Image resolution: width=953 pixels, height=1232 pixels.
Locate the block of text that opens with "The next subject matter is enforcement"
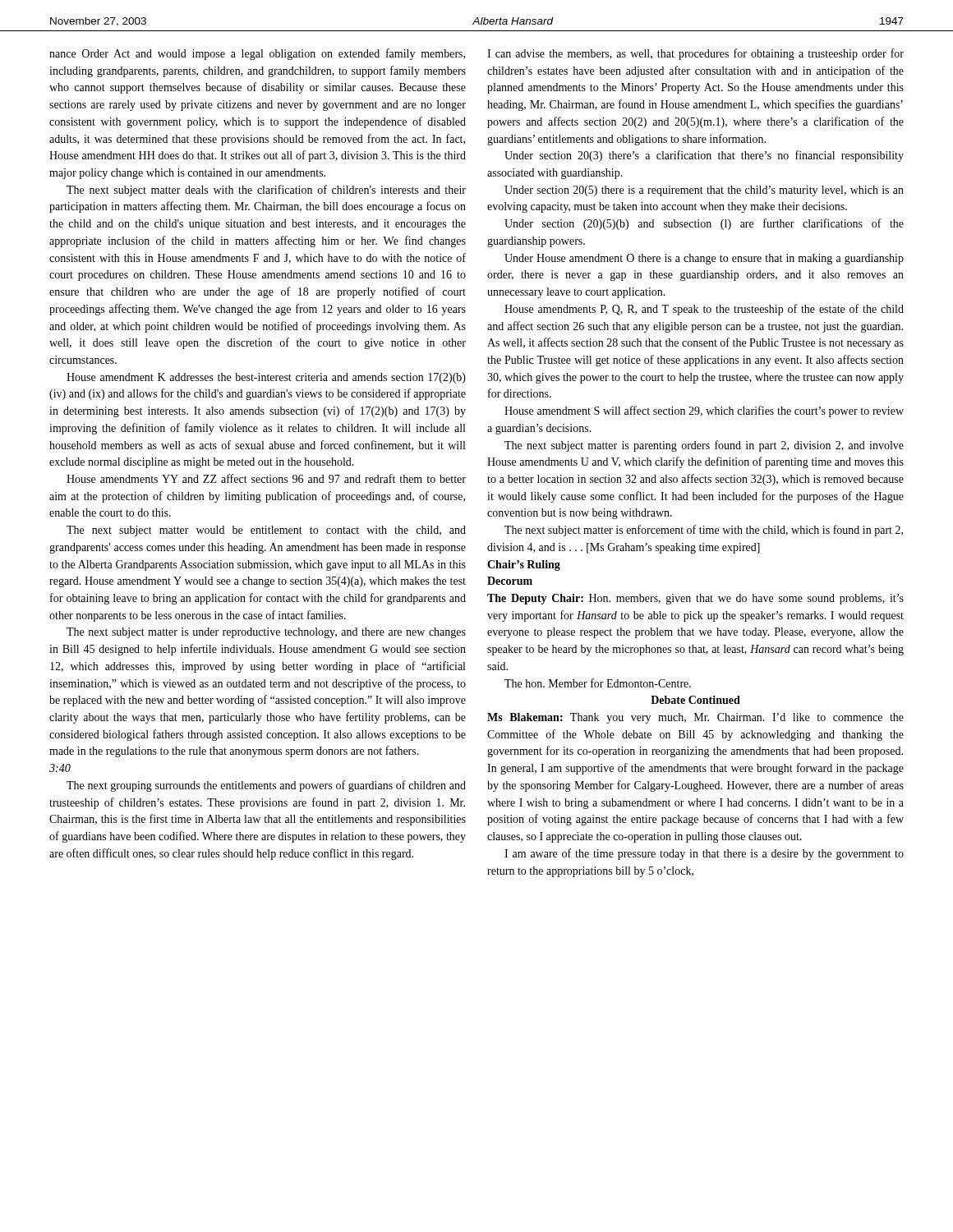pyautogui.click(x=695, y=539)
